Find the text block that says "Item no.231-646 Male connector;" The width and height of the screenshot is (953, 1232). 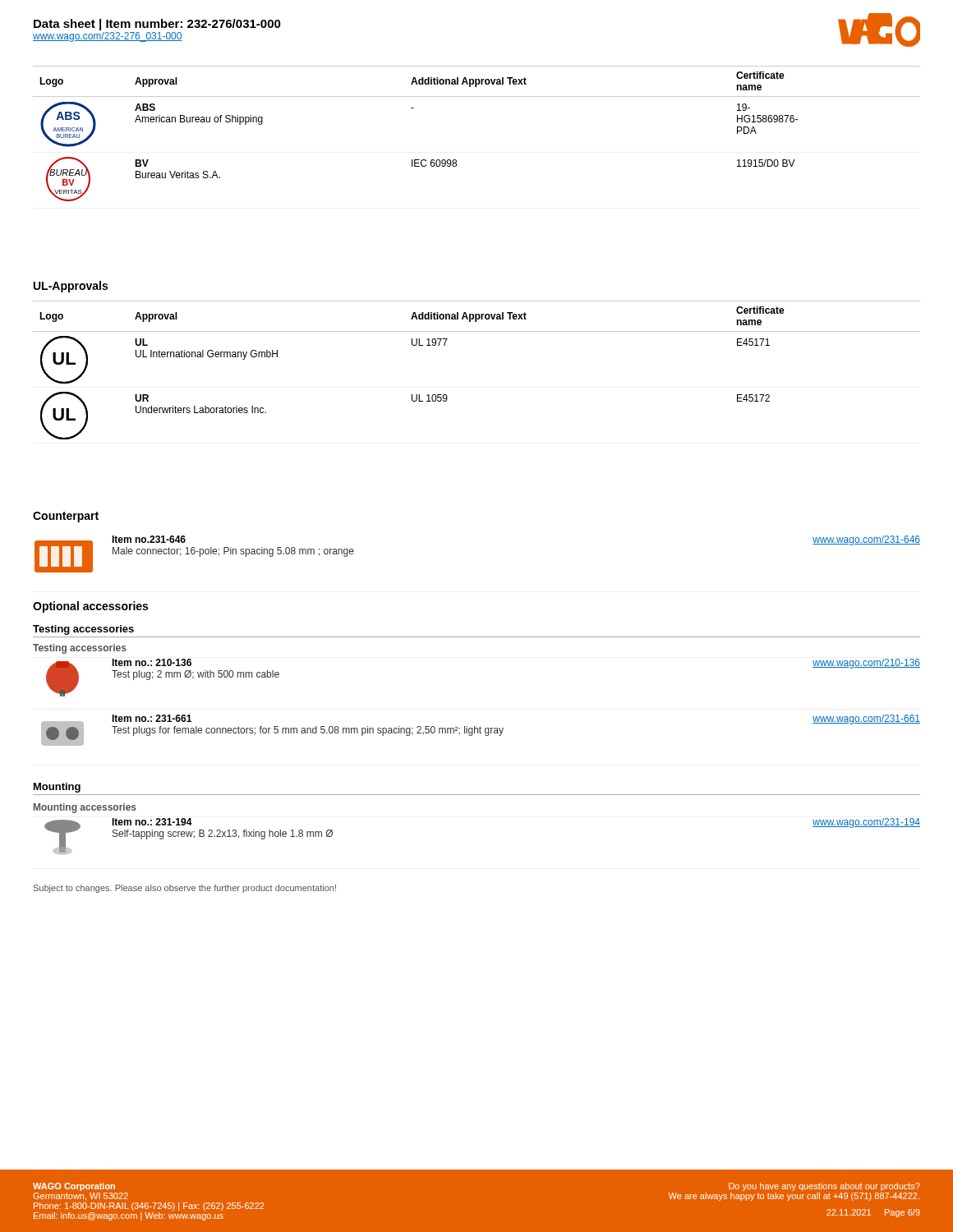pyautogui.click(x=169, y=554)
